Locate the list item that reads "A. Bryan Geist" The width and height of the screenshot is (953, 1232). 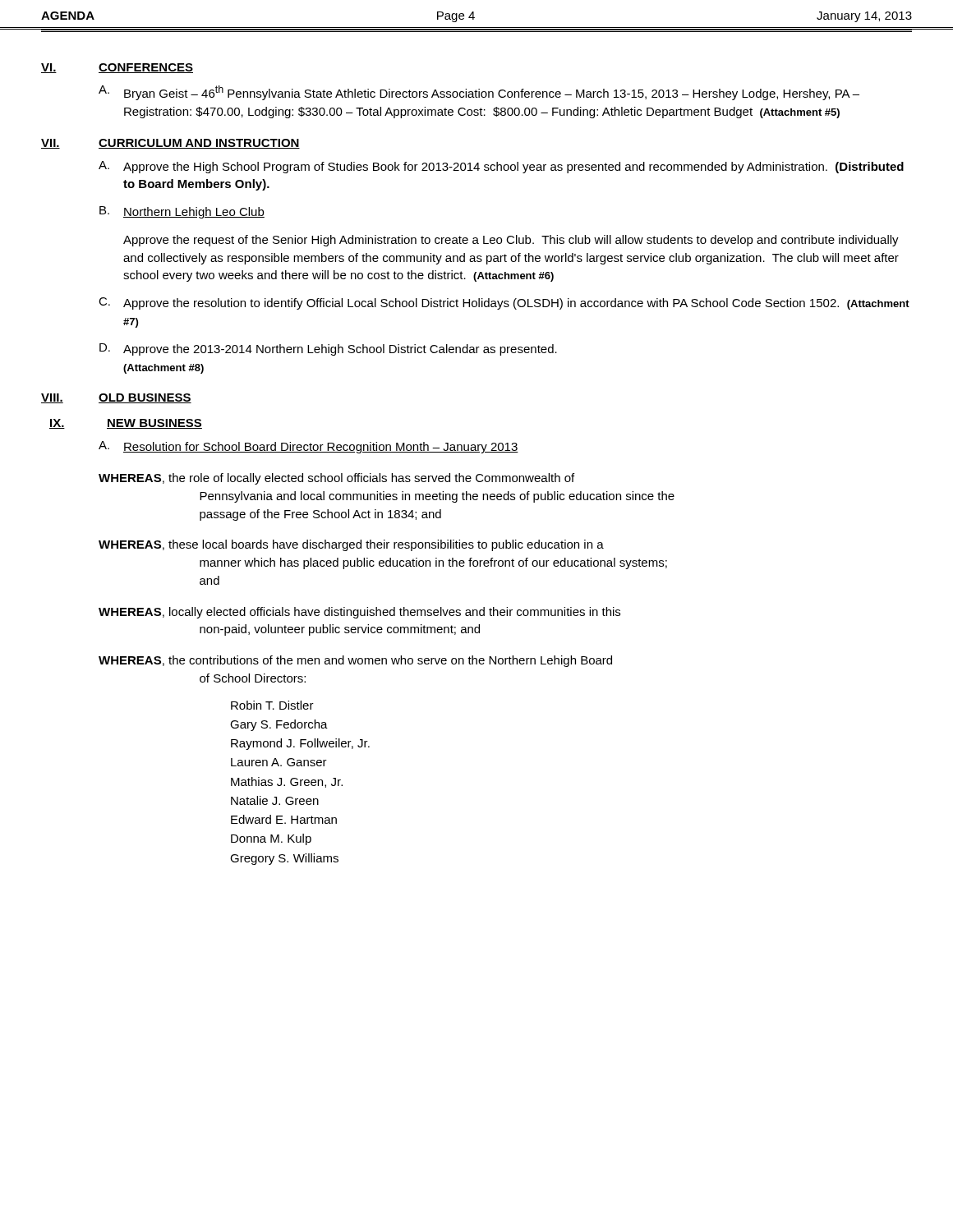click(505, 101)
